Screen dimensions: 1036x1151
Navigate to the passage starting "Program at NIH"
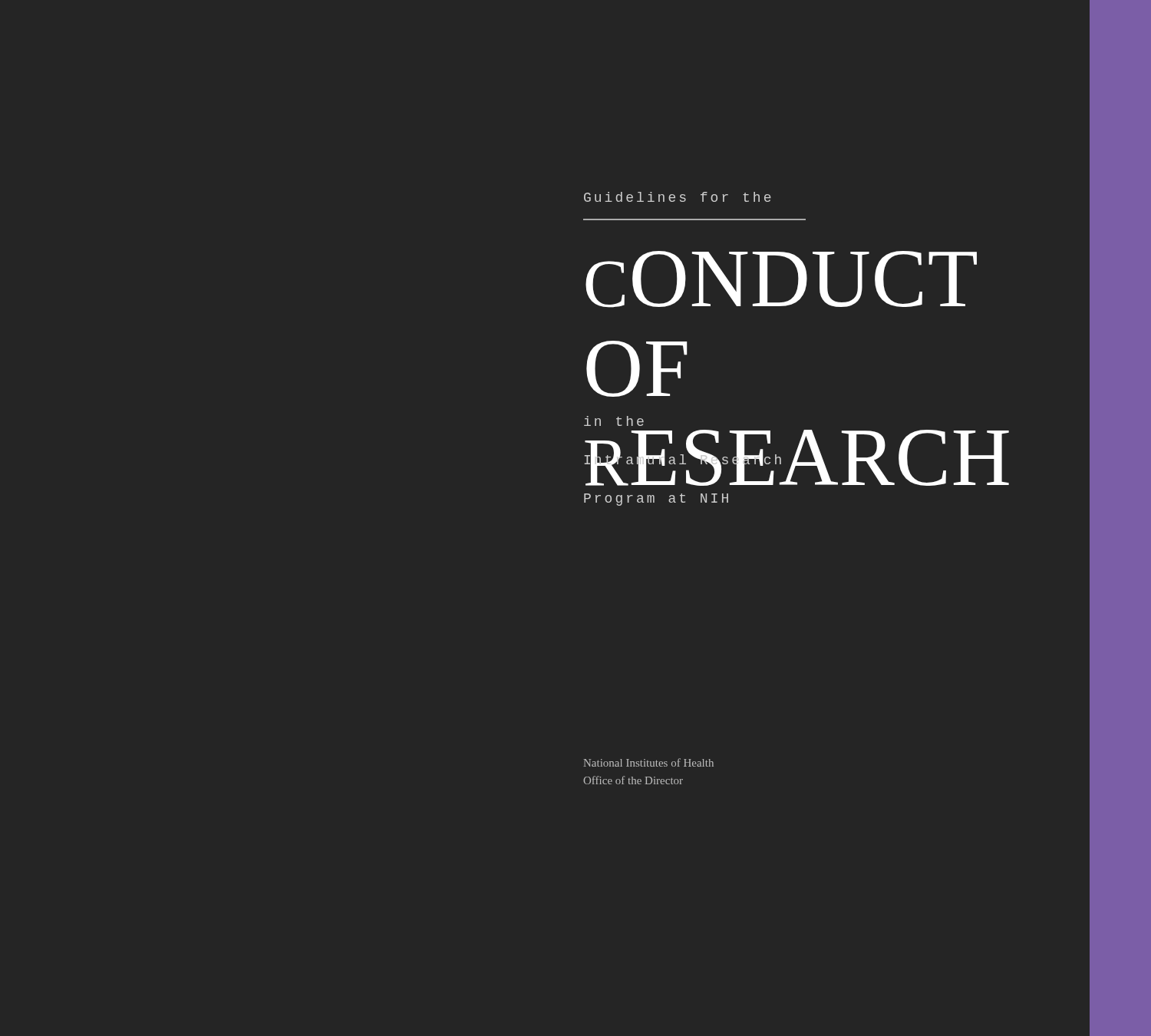pos(657,499)
